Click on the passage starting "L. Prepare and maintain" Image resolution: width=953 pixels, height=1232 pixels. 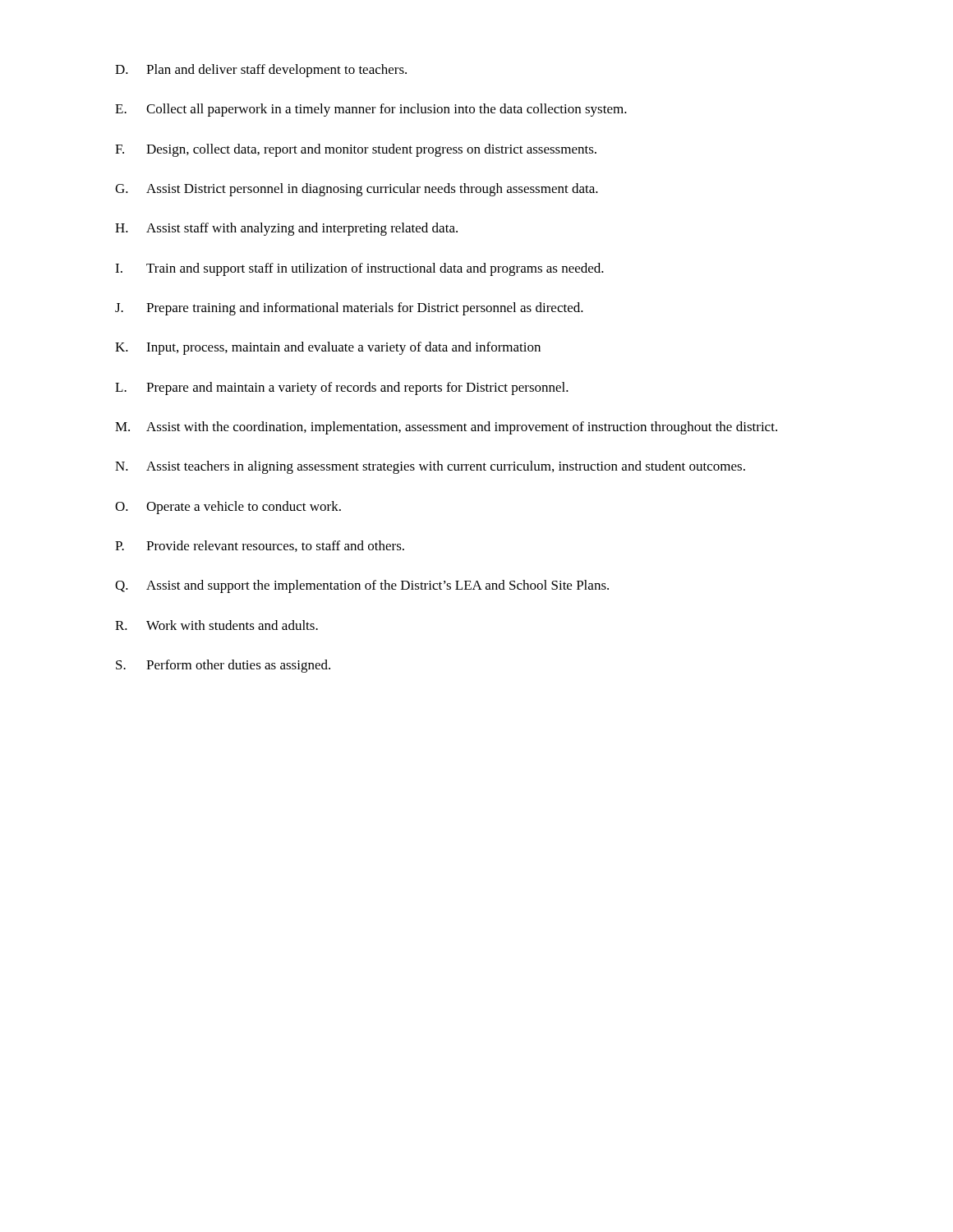pyautogui.click(x=481, y=388)
